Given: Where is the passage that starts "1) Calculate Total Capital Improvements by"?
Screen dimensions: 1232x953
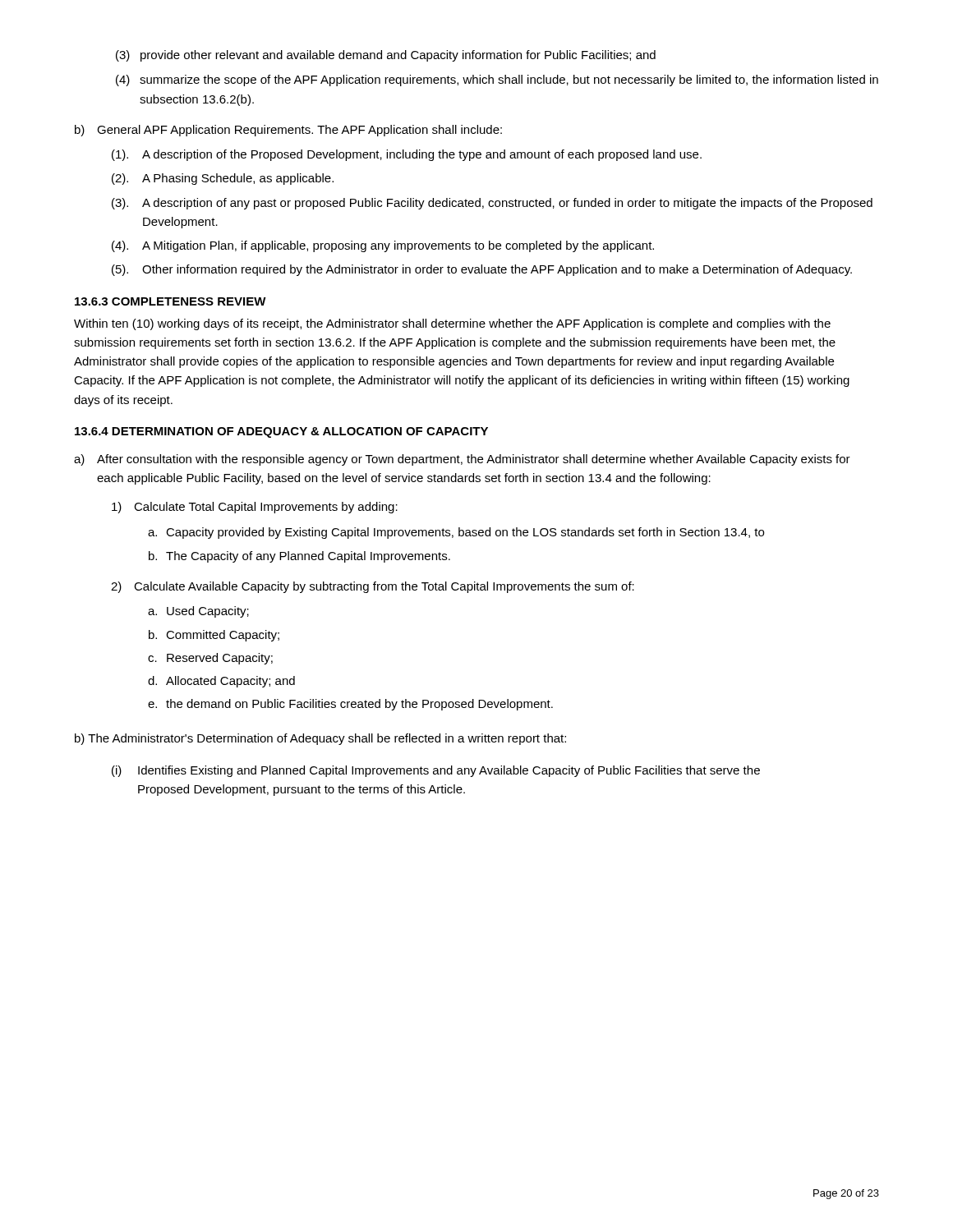Looking at the screenshot, I should pos(254,507).
